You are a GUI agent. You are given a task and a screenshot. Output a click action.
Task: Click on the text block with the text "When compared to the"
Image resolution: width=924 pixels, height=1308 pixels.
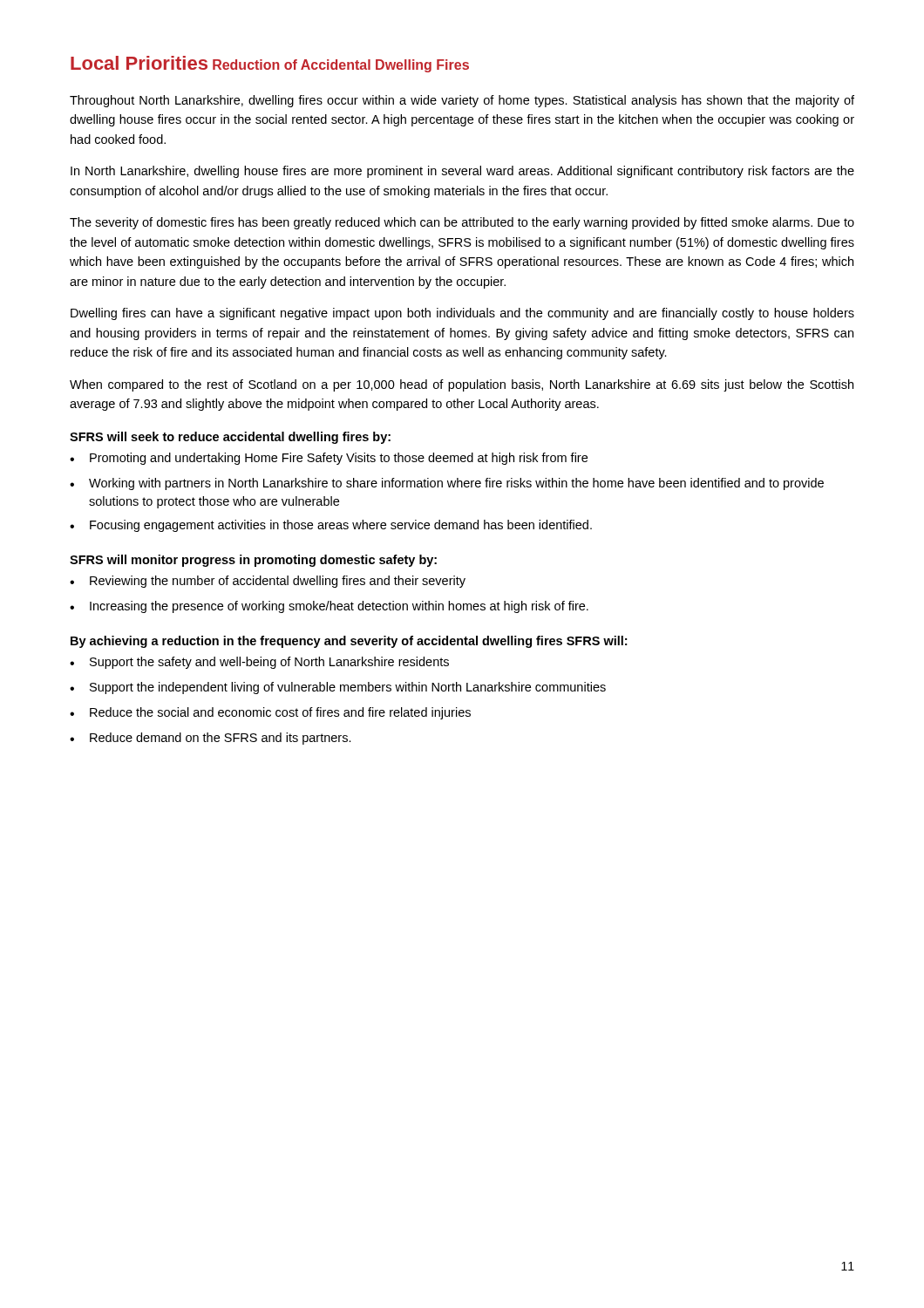coord(462,394)
